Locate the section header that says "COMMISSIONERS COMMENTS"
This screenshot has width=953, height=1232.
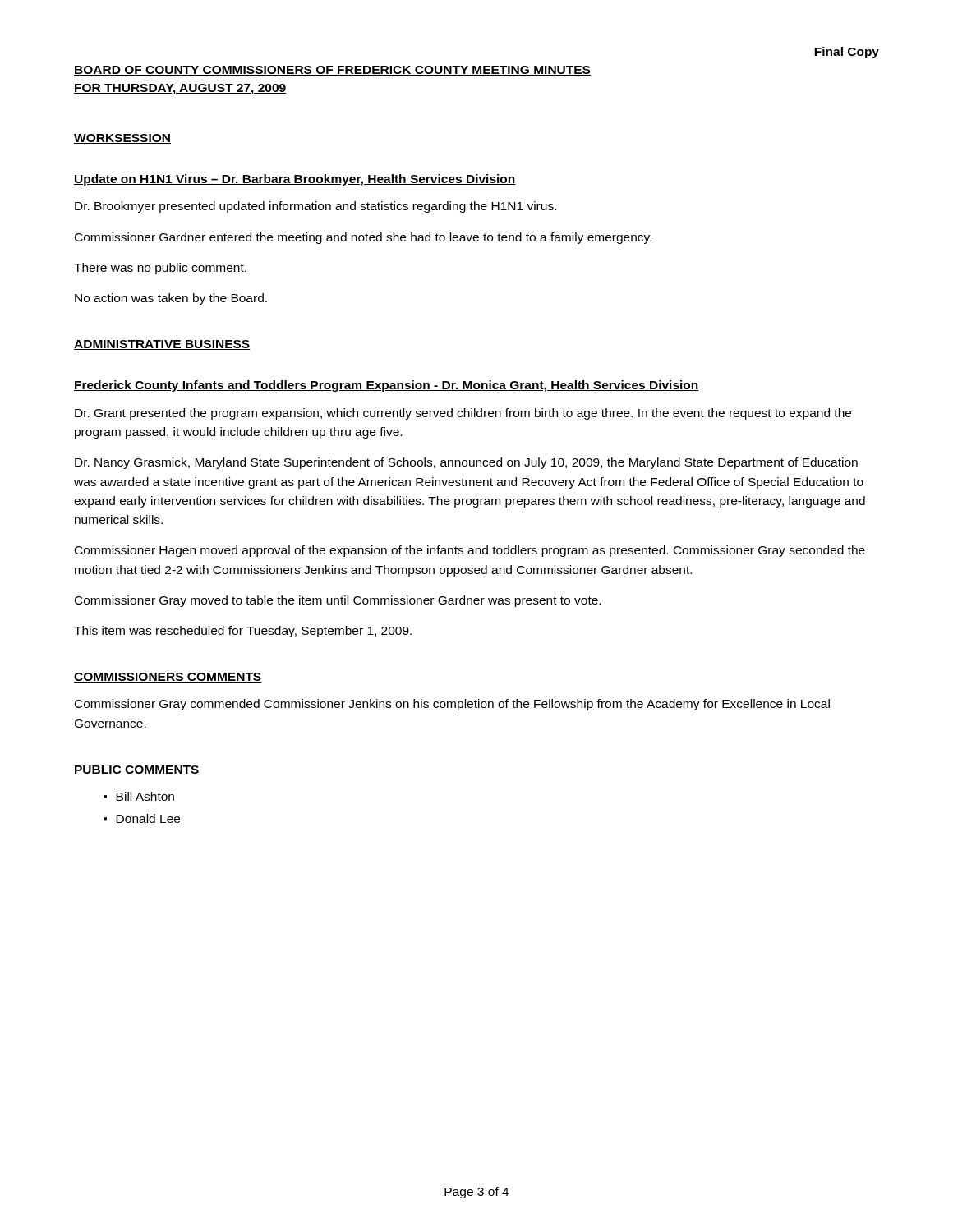(168, 677)
